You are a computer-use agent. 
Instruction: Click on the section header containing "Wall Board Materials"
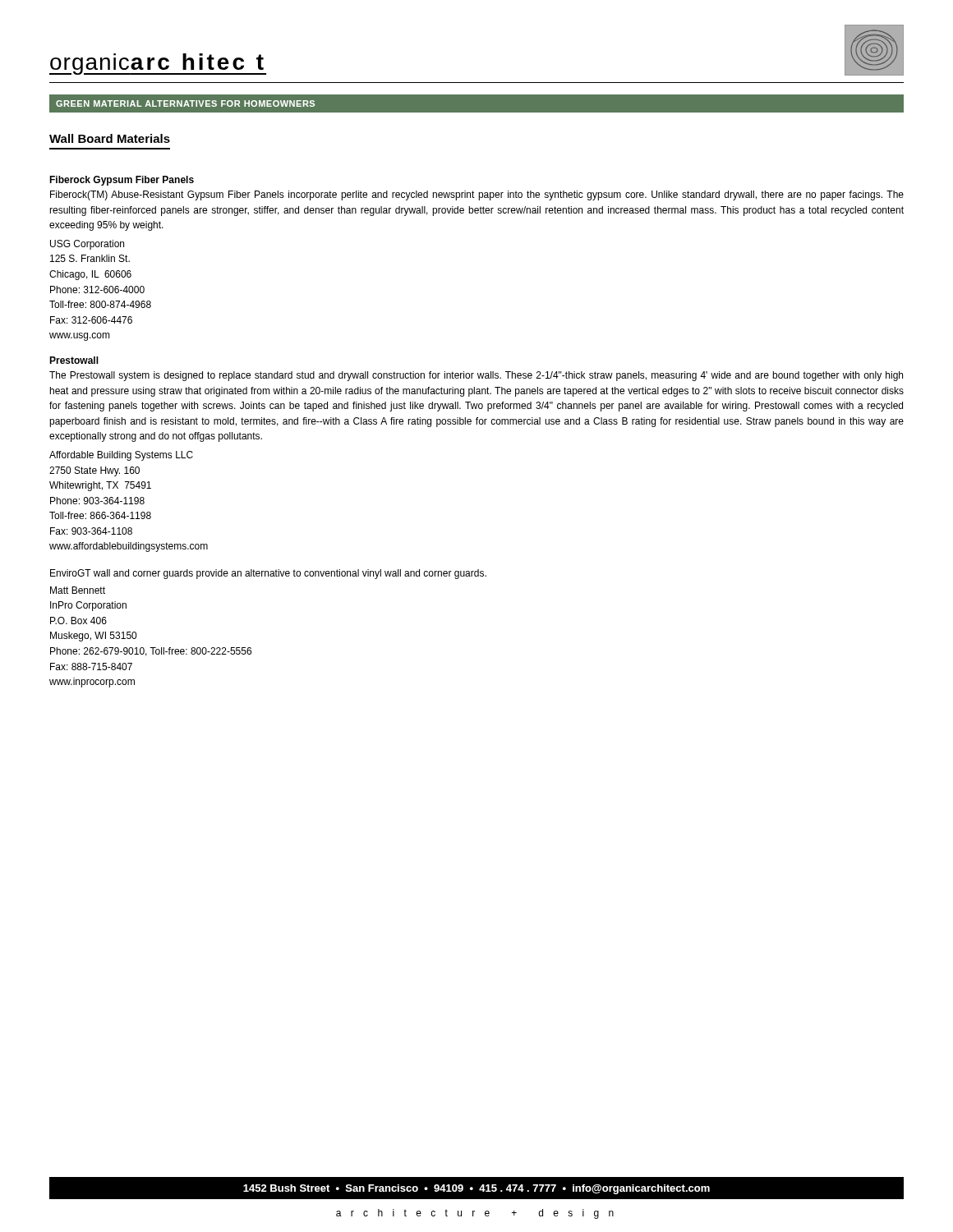(110, 140)
